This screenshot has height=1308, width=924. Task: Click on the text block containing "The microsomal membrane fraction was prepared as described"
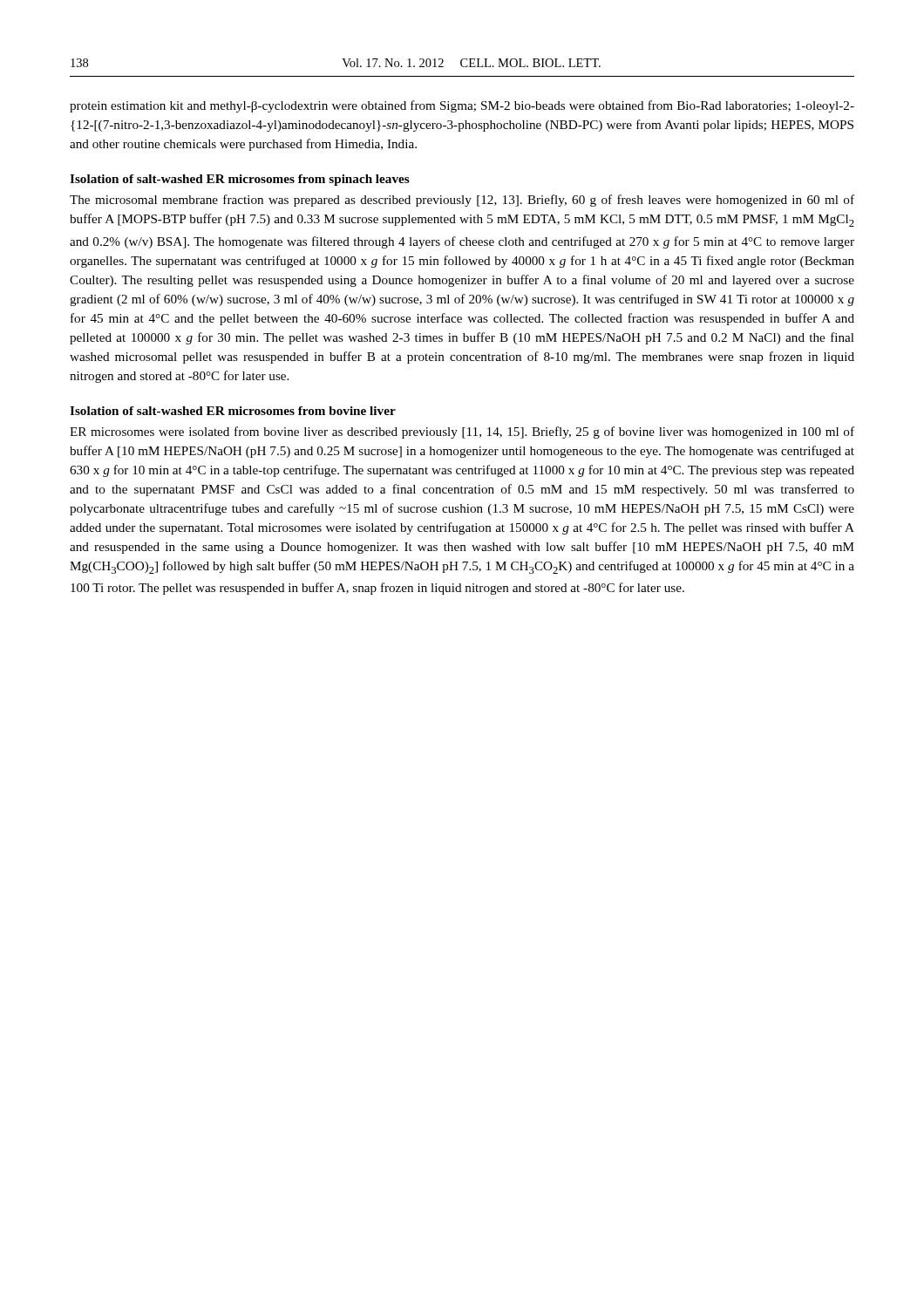pyautogui.click(x=462, y=288)
